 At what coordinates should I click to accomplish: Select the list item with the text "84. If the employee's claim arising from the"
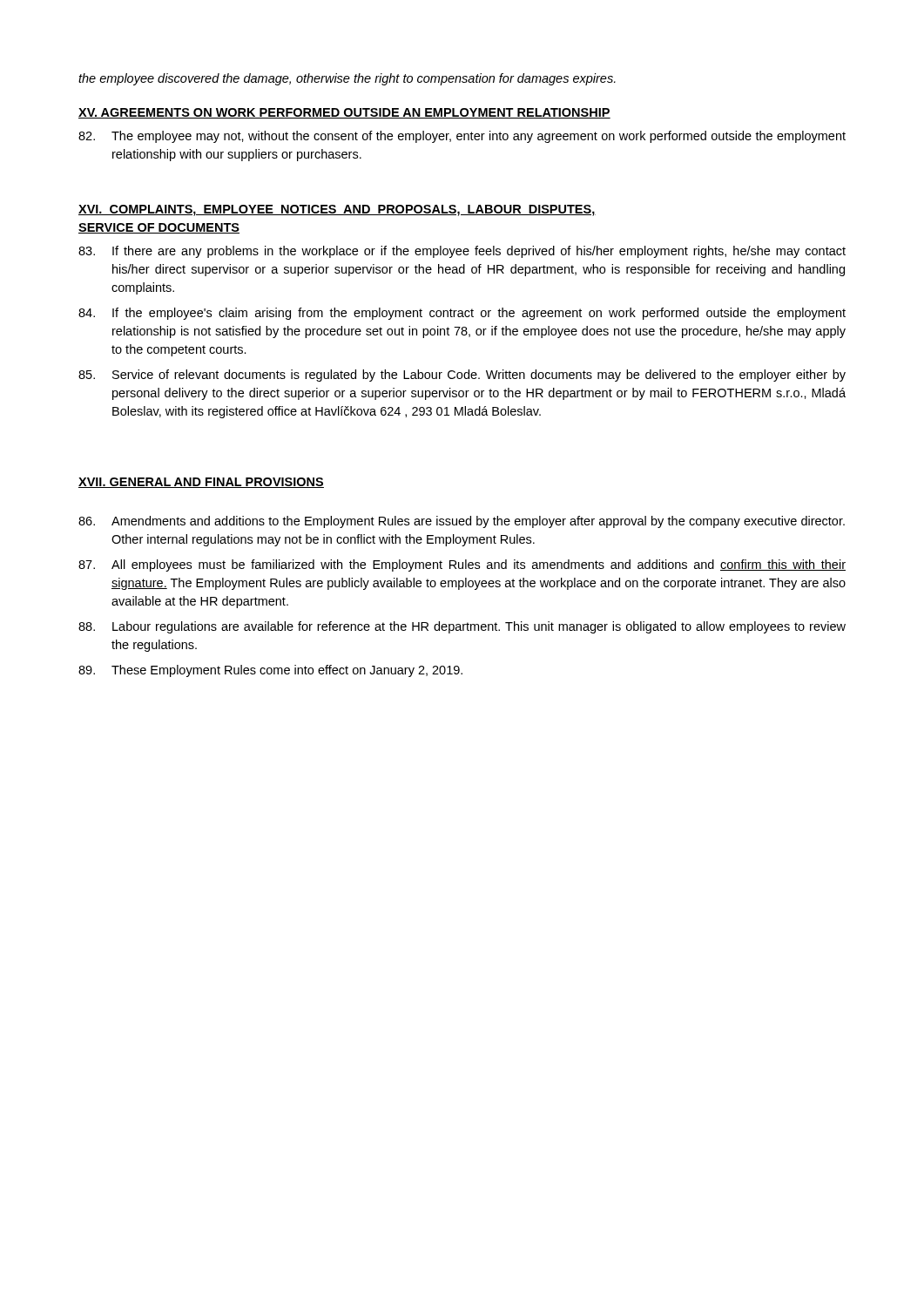(462, 332)
